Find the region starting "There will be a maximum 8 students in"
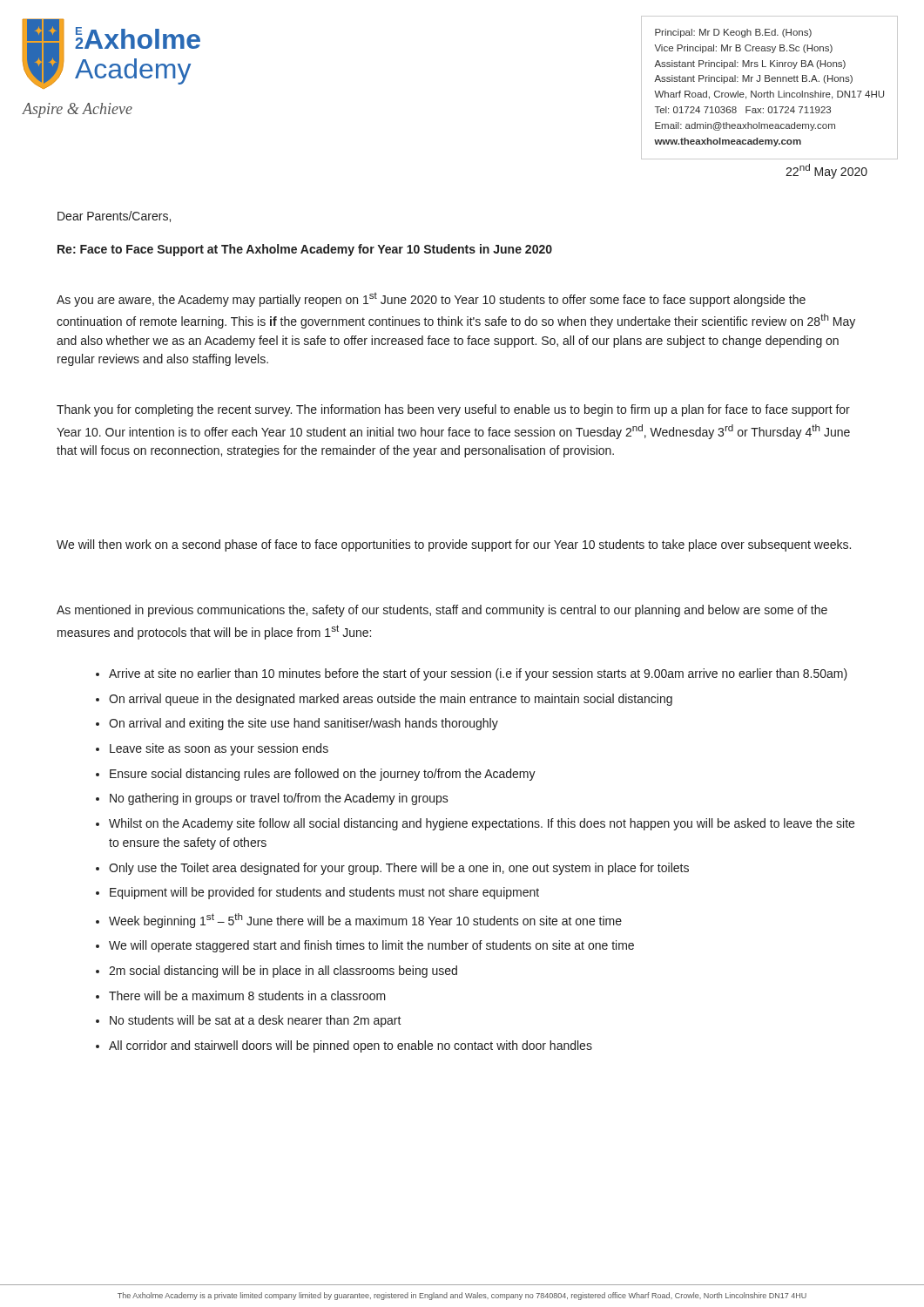This screenshot has height=1307, width=924. (247, 996)
